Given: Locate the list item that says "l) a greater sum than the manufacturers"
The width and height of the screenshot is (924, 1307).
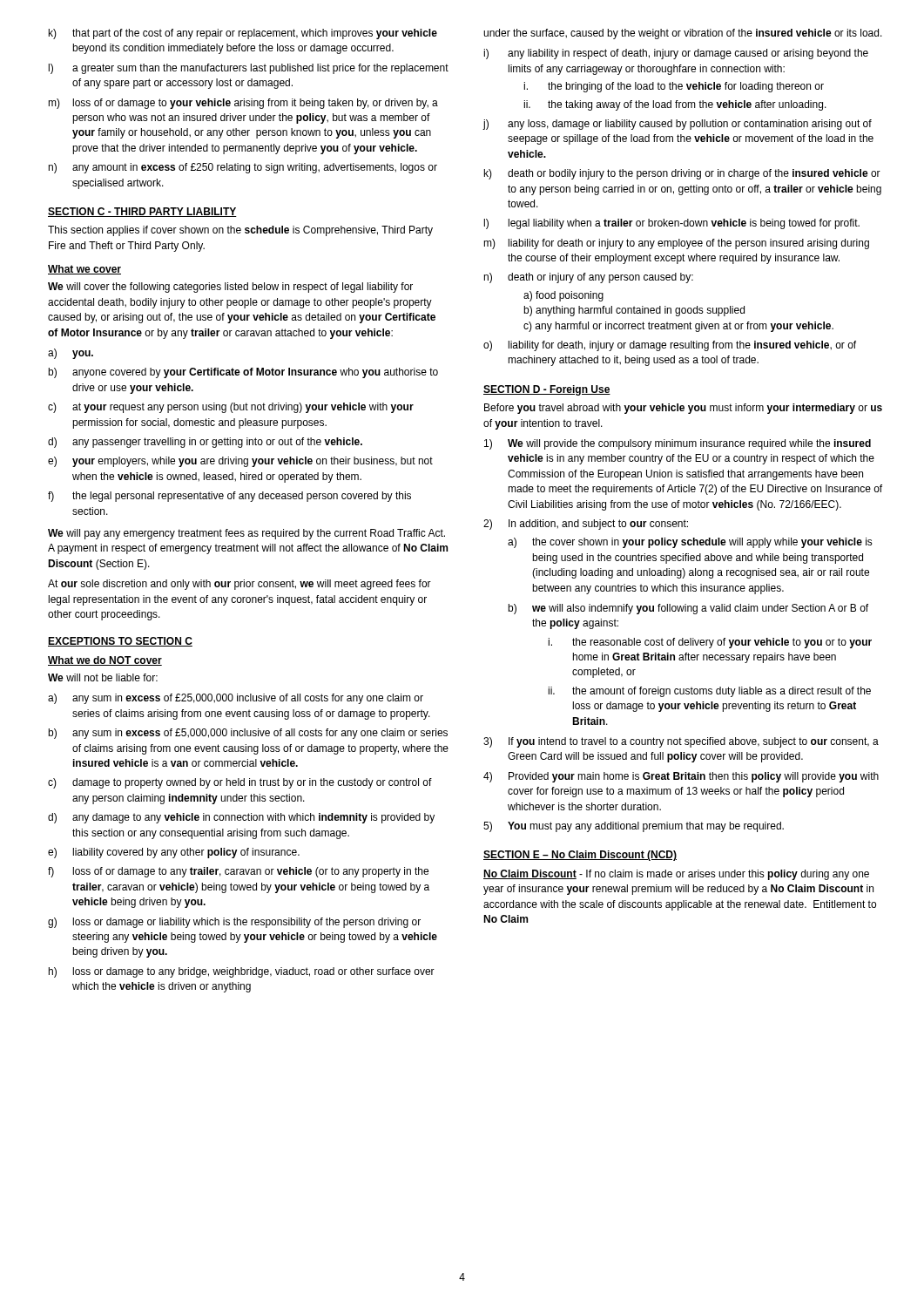Looking at the screenshot, I should (x=248, y=76).
